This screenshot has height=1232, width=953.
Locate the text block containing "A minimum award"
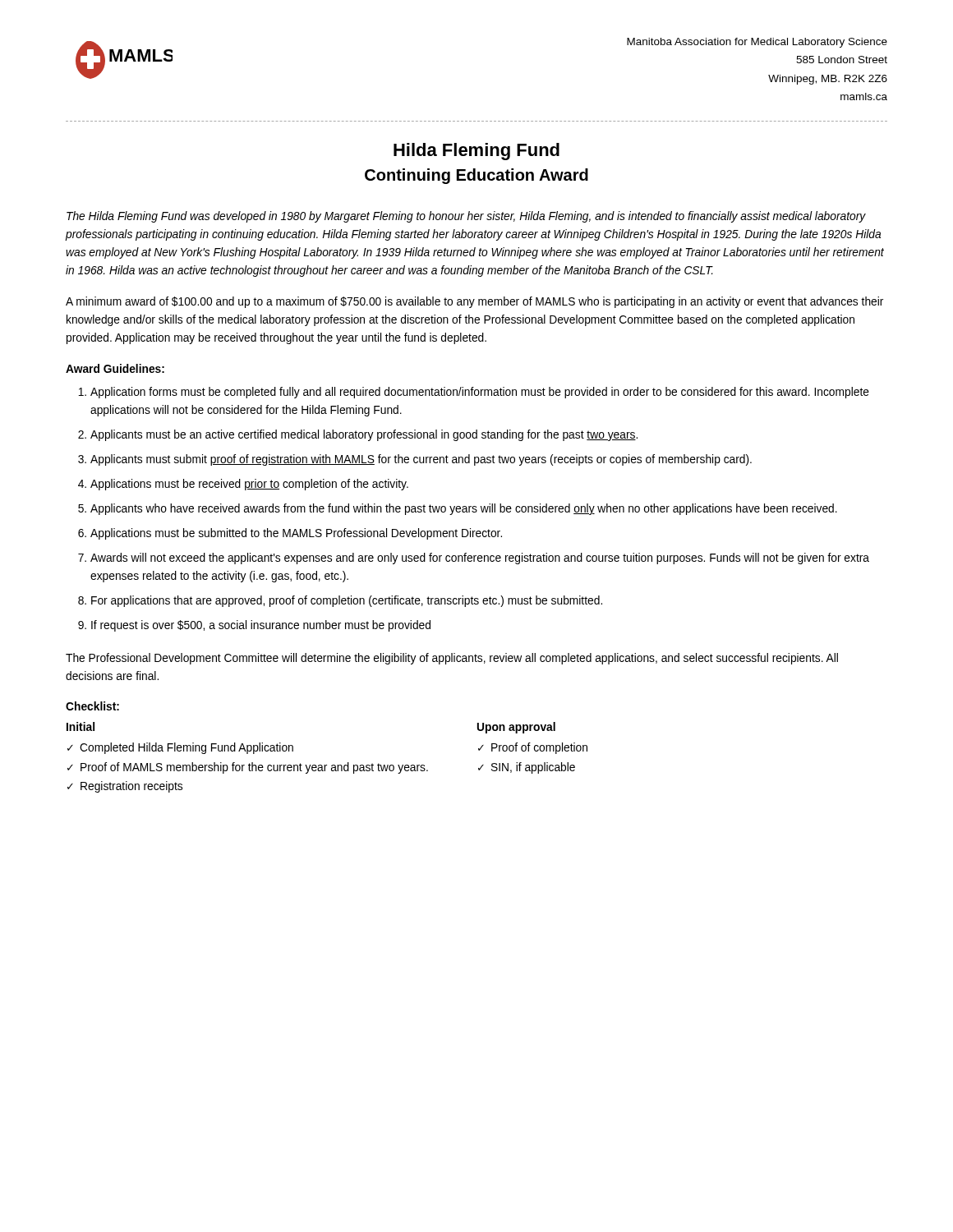(475, 320)
